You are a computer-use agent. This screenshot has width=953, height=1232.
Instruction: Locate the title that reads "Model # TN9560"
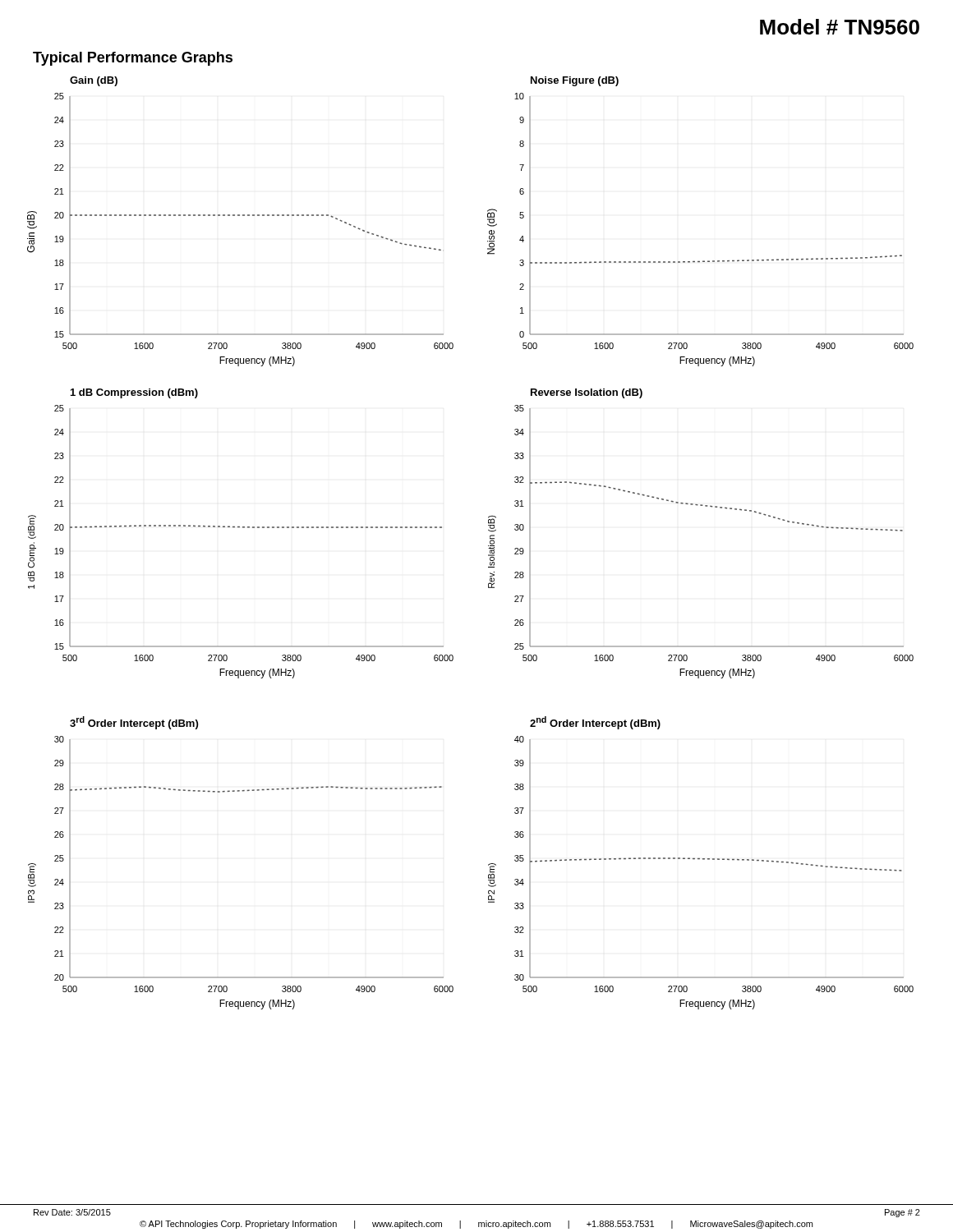[x=839, y=27]
